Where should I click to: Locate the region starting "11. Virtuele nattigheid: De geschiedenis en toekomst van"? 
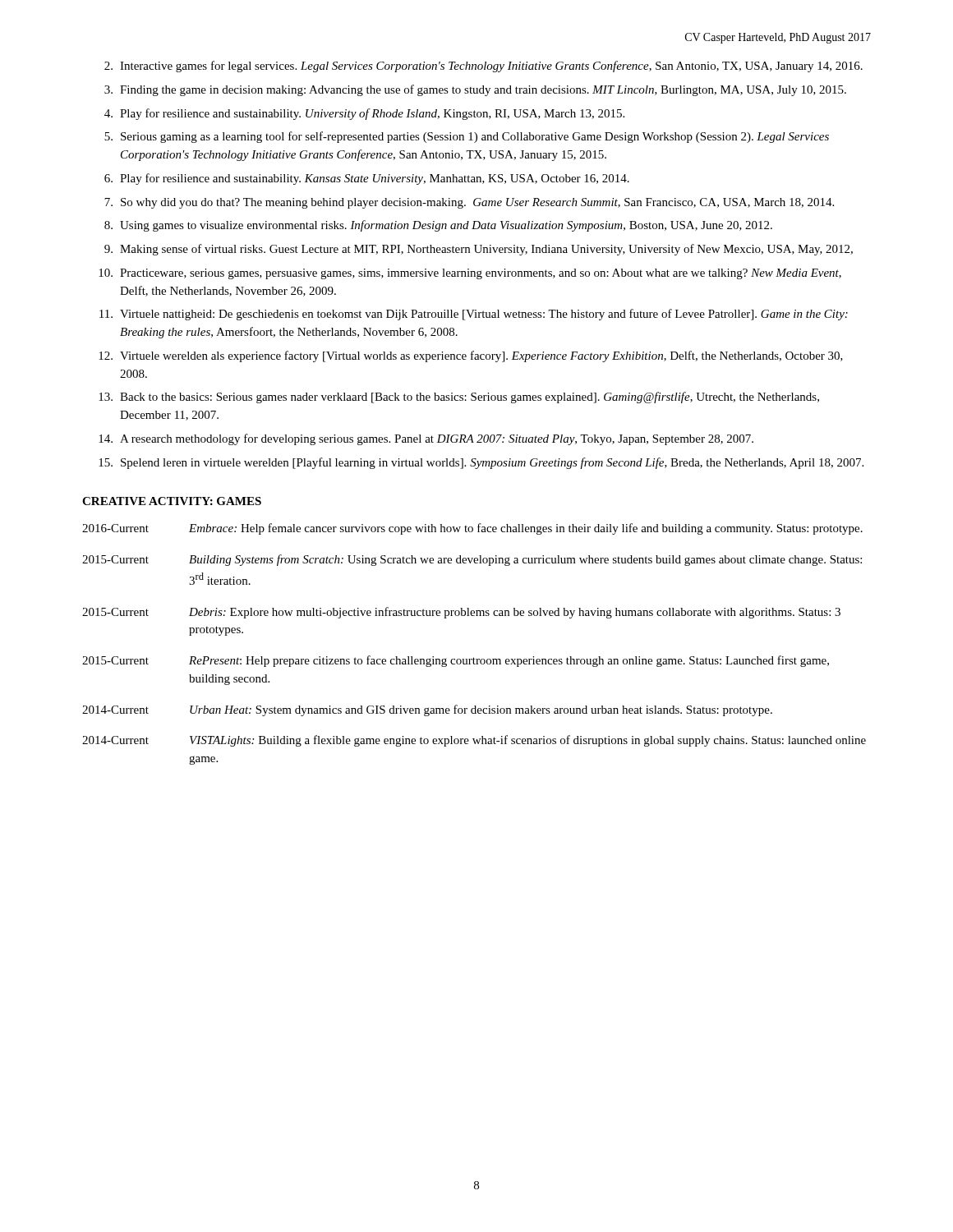pos(476,324)
